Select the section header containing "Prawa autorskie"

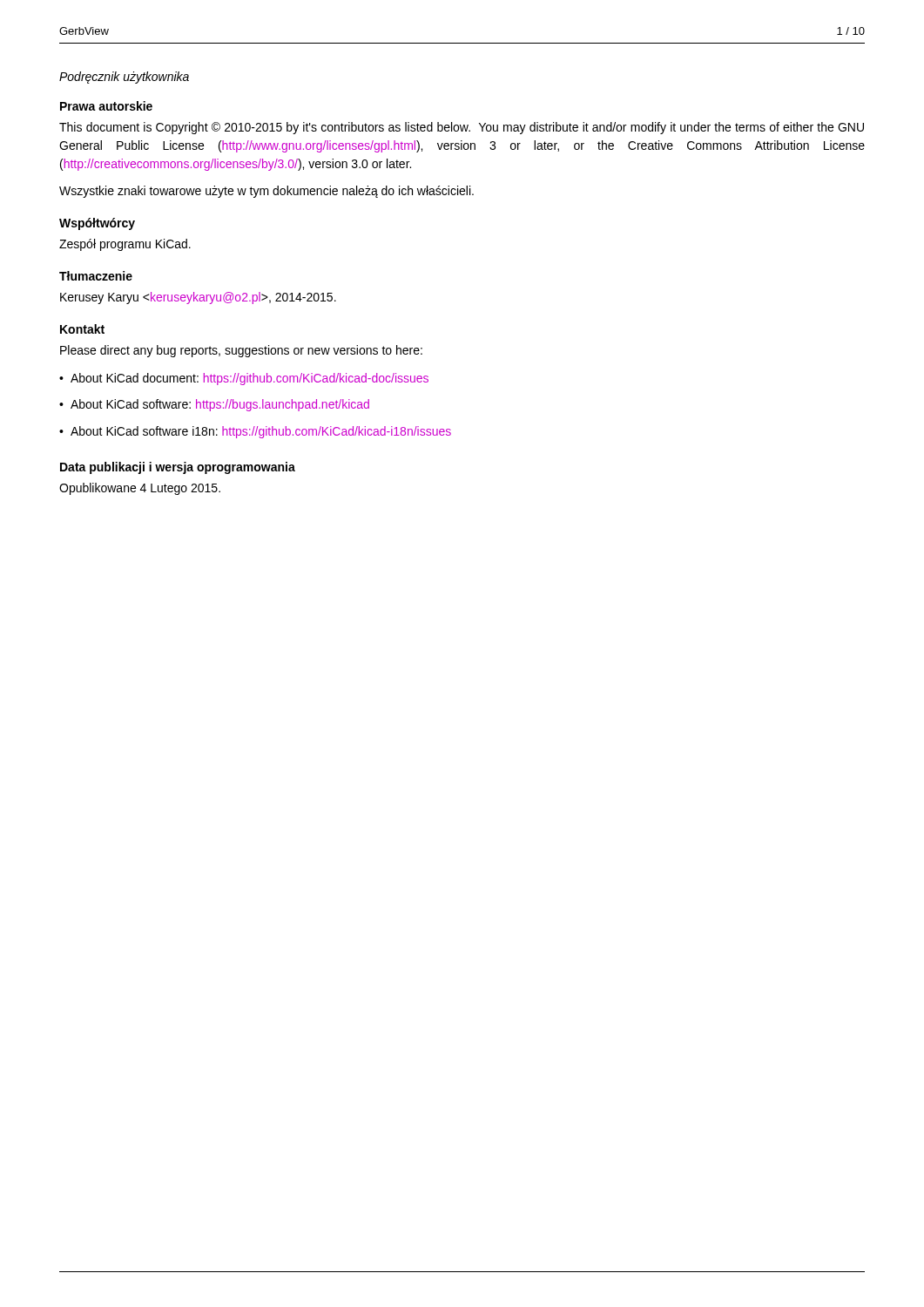[x=106, y=106]
